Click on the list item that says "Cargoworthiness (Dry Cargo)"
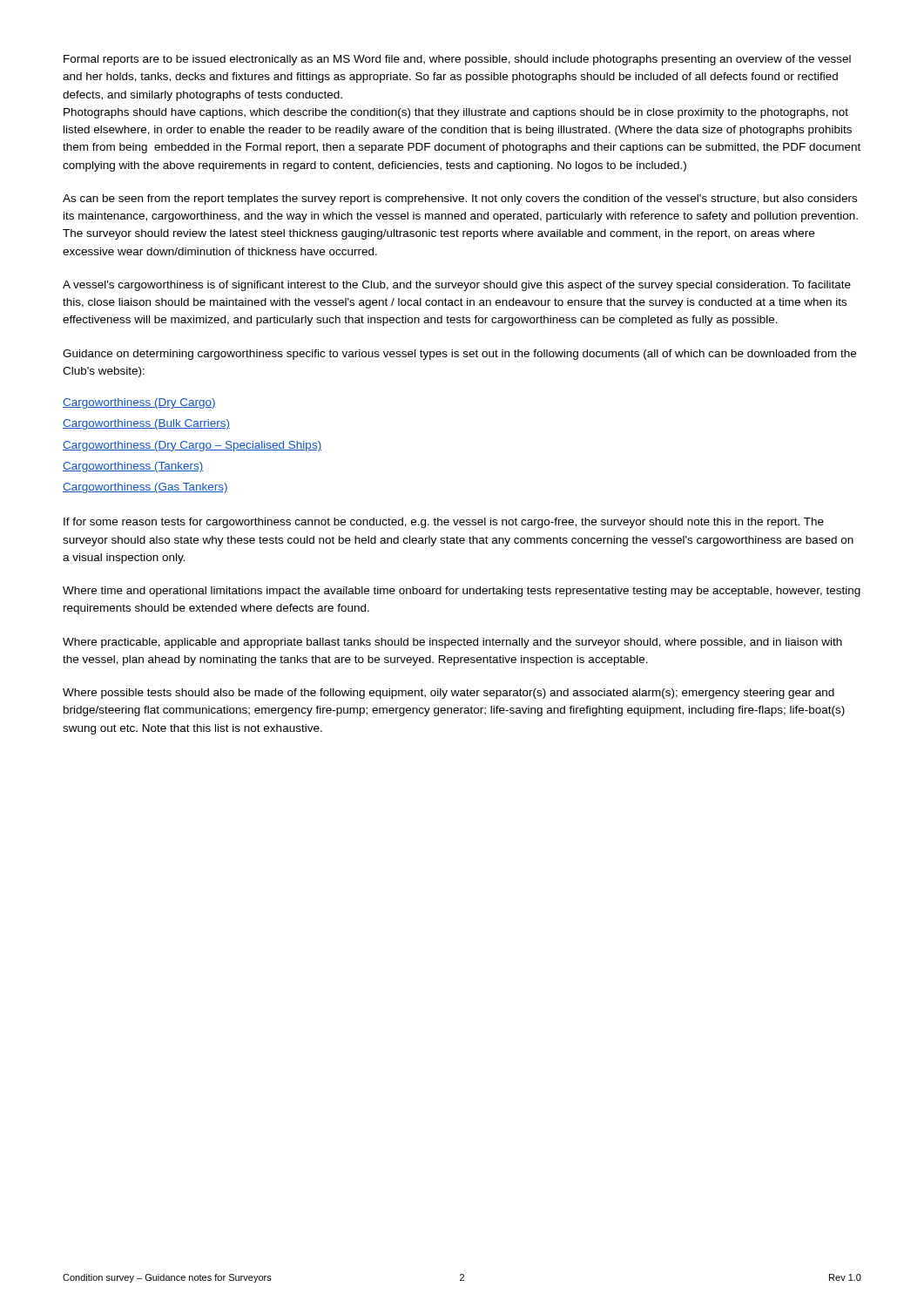Screen dimensions: 1307x924 tap(139, 403)
